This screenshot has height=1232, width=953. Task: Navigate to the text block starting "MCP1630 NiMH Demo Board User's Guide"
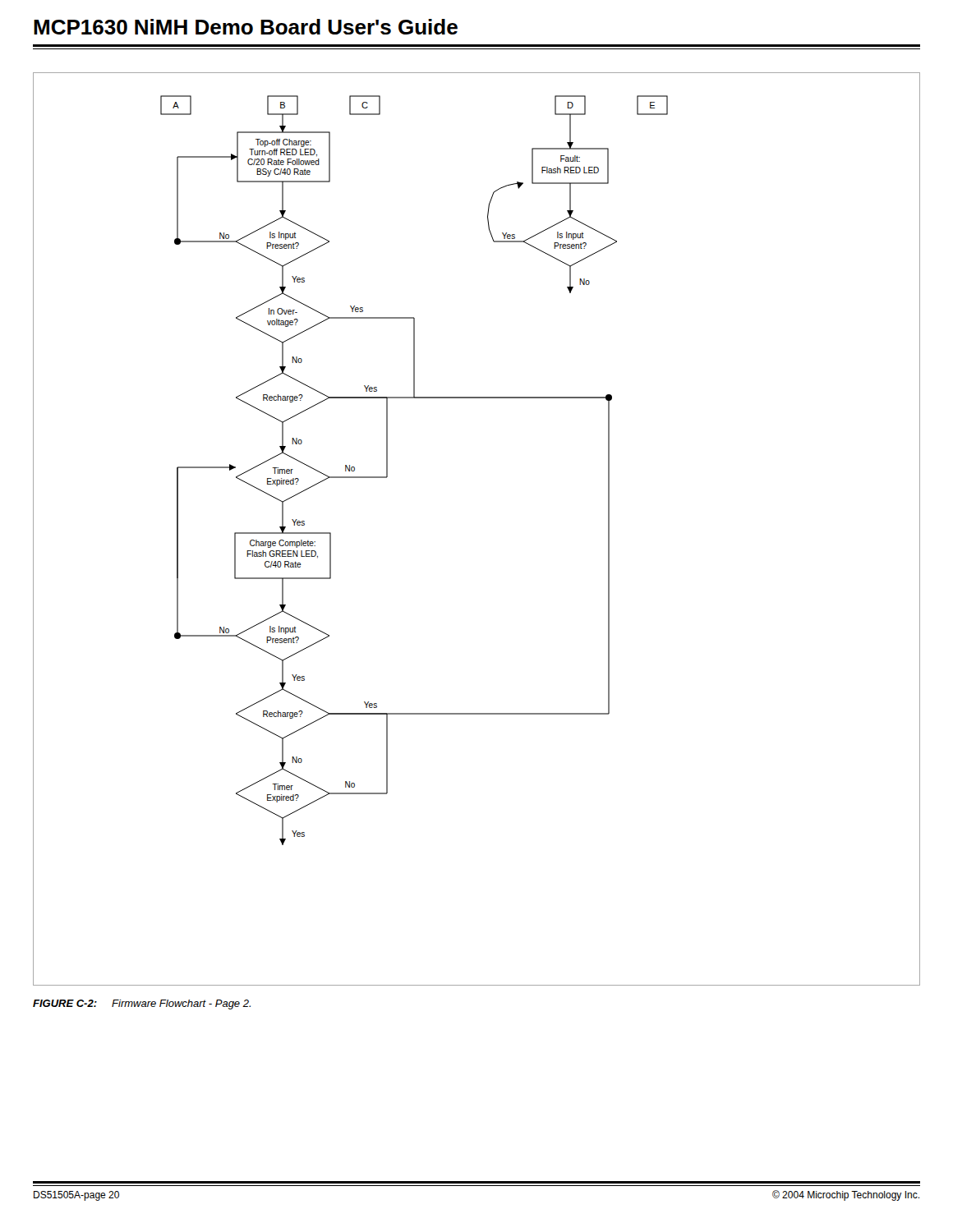(x=246, y=27)
